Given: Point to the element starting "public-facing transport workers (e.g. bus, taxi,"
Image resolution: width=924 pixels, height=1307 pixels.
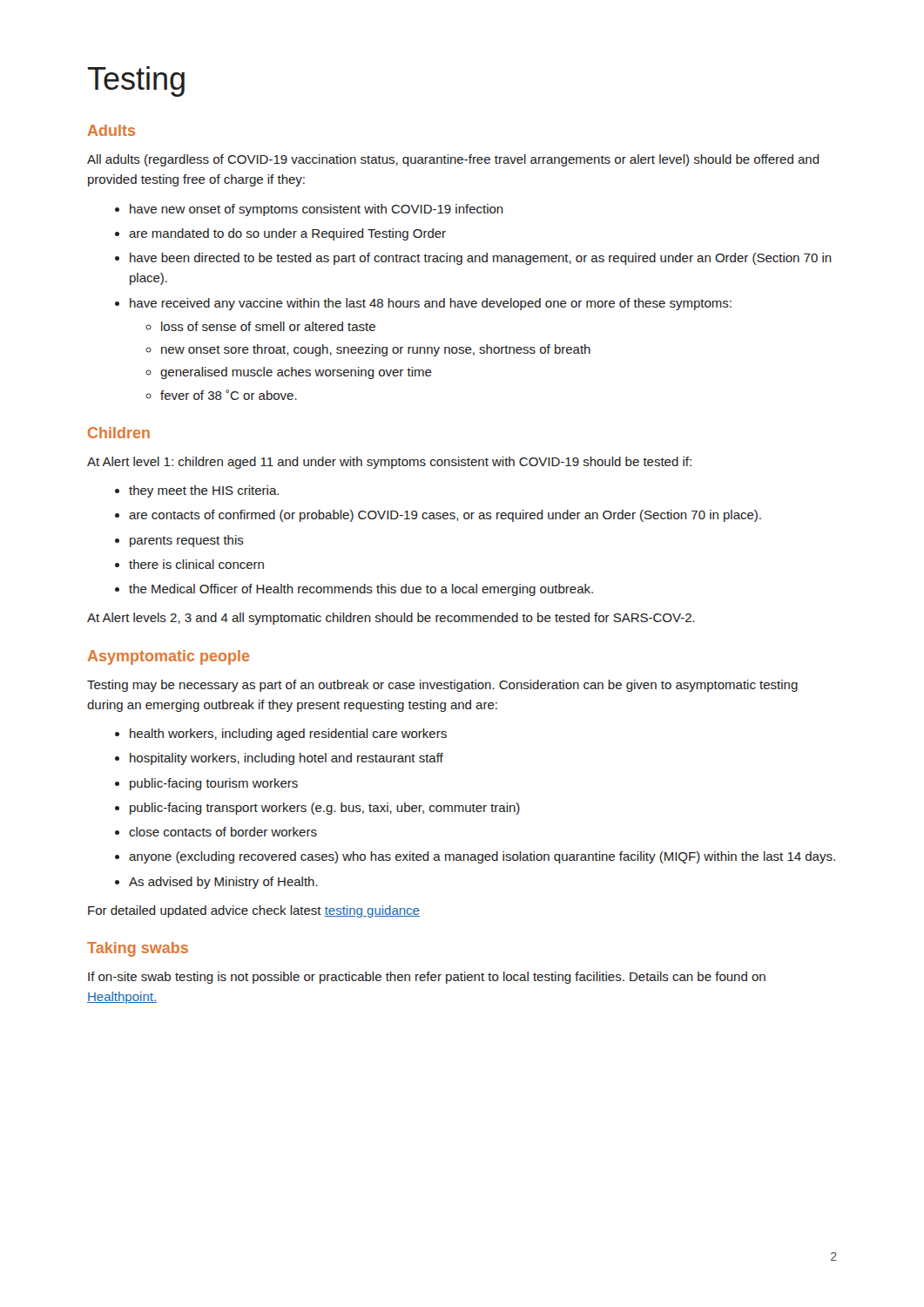Looking at the screenshot, I should tap(483, 807).
